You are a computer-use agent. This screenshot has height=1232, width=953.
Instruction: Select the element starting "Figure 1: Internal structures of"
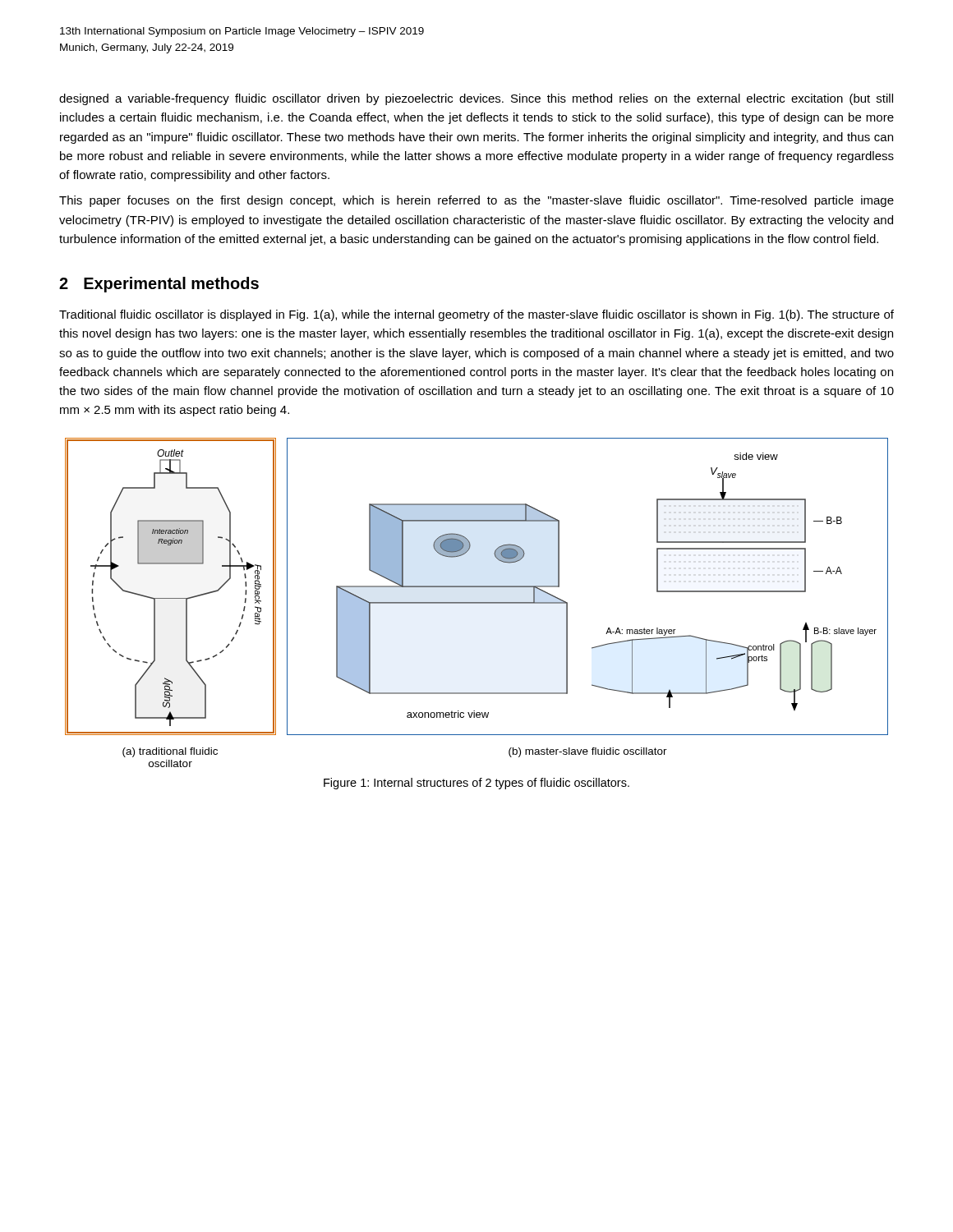476,782
